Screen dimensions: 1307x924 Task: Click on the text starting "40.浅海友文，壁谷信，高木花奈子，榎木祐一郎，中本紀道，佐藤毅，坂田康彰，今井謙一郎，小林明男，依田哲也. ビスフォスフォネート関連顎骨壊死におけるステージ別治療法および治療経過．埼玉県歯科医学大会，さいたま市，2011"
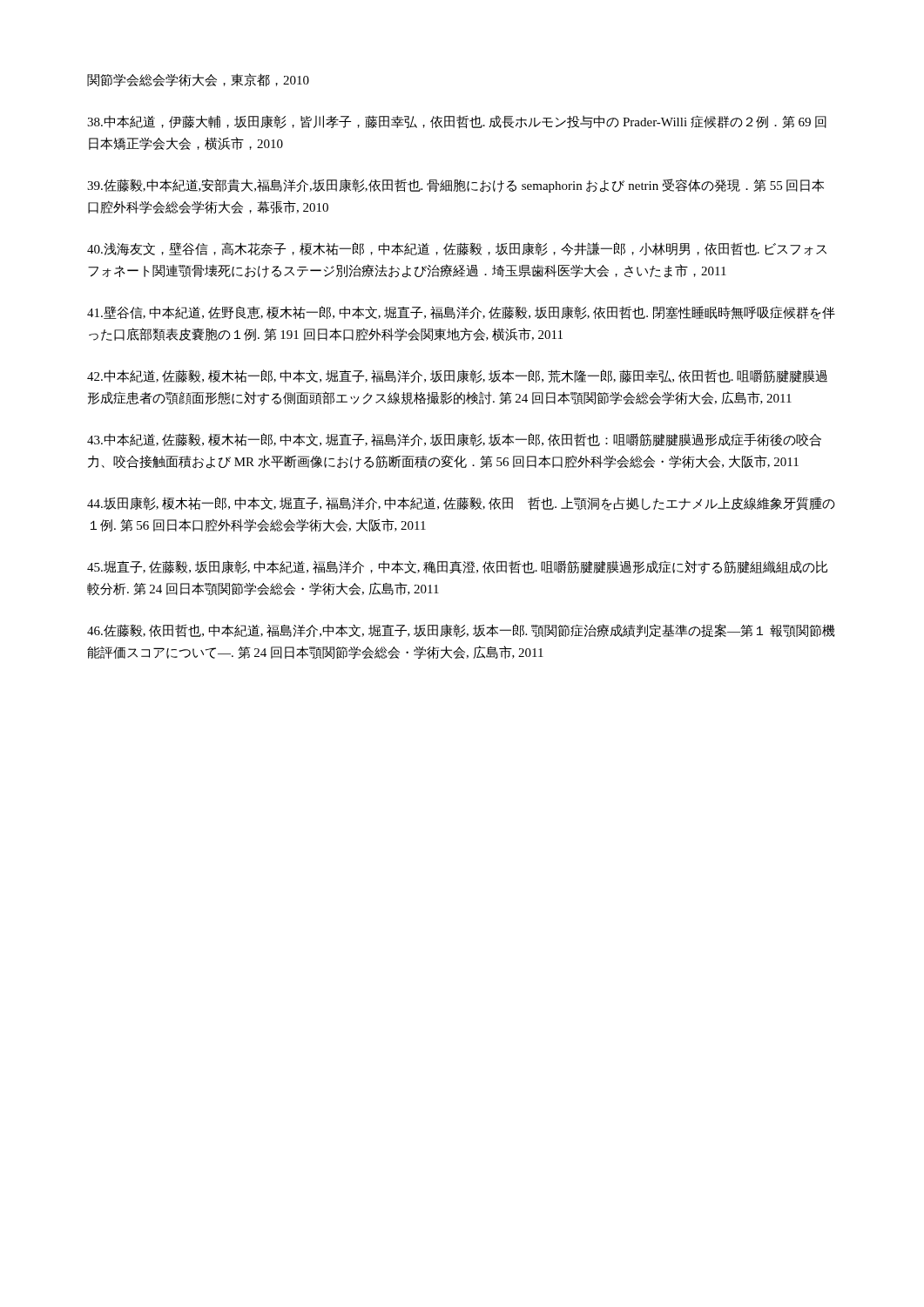coord(458,260)
